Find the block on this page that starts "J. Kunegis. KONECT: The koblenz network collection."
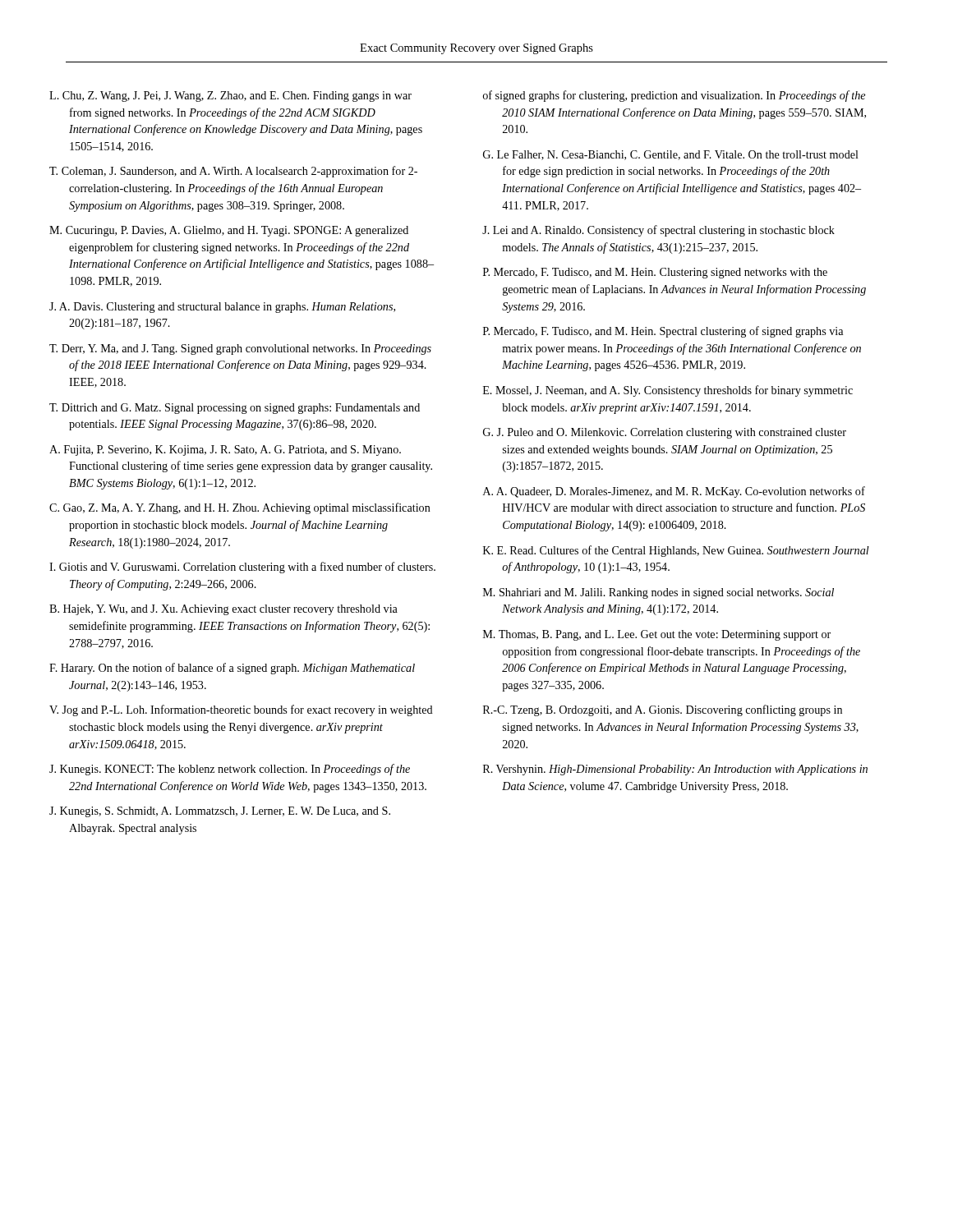953x1232 pixels. coord(238,777)
